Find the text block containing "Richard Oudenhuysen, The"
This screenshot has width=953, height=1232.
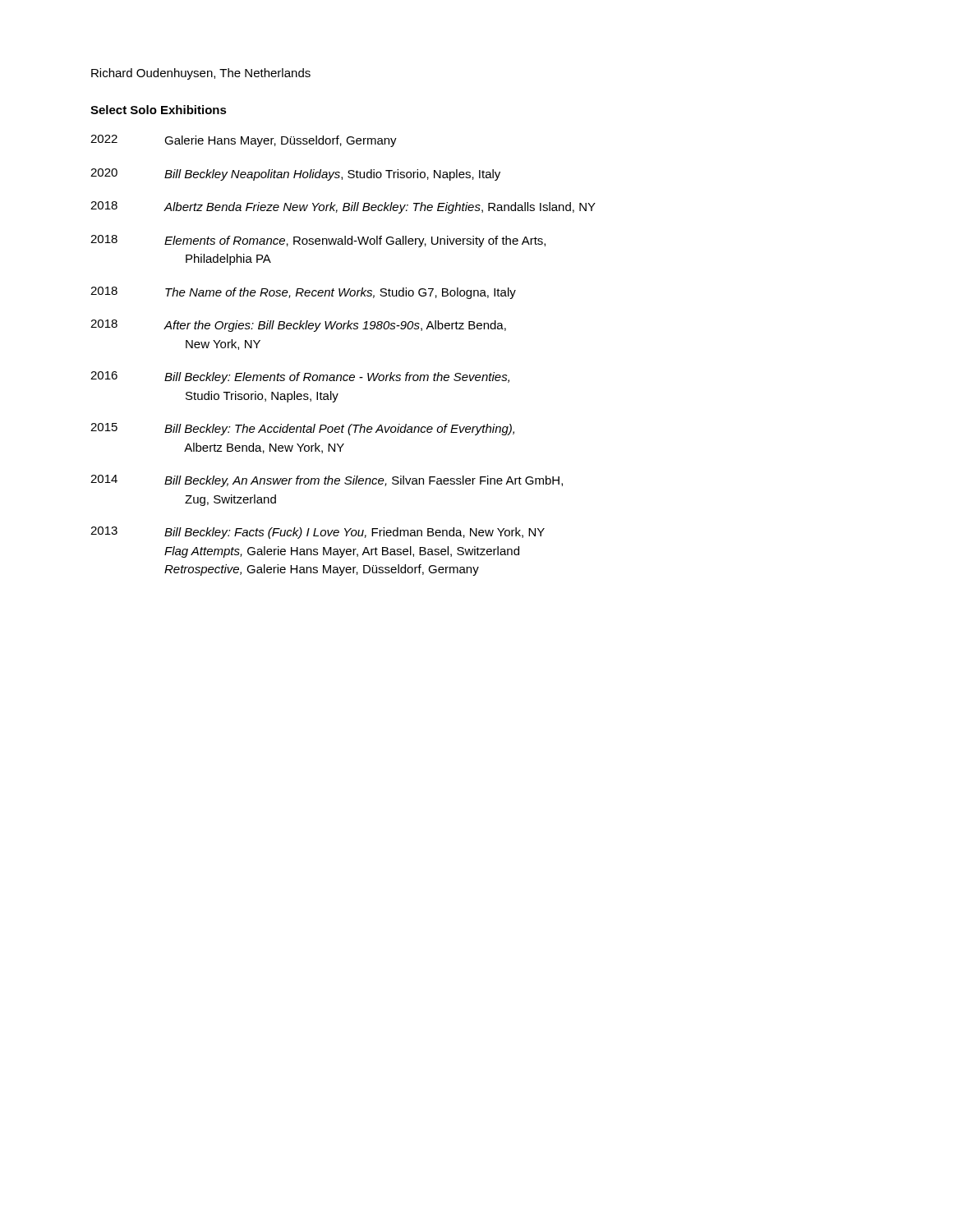click(201, 73)
